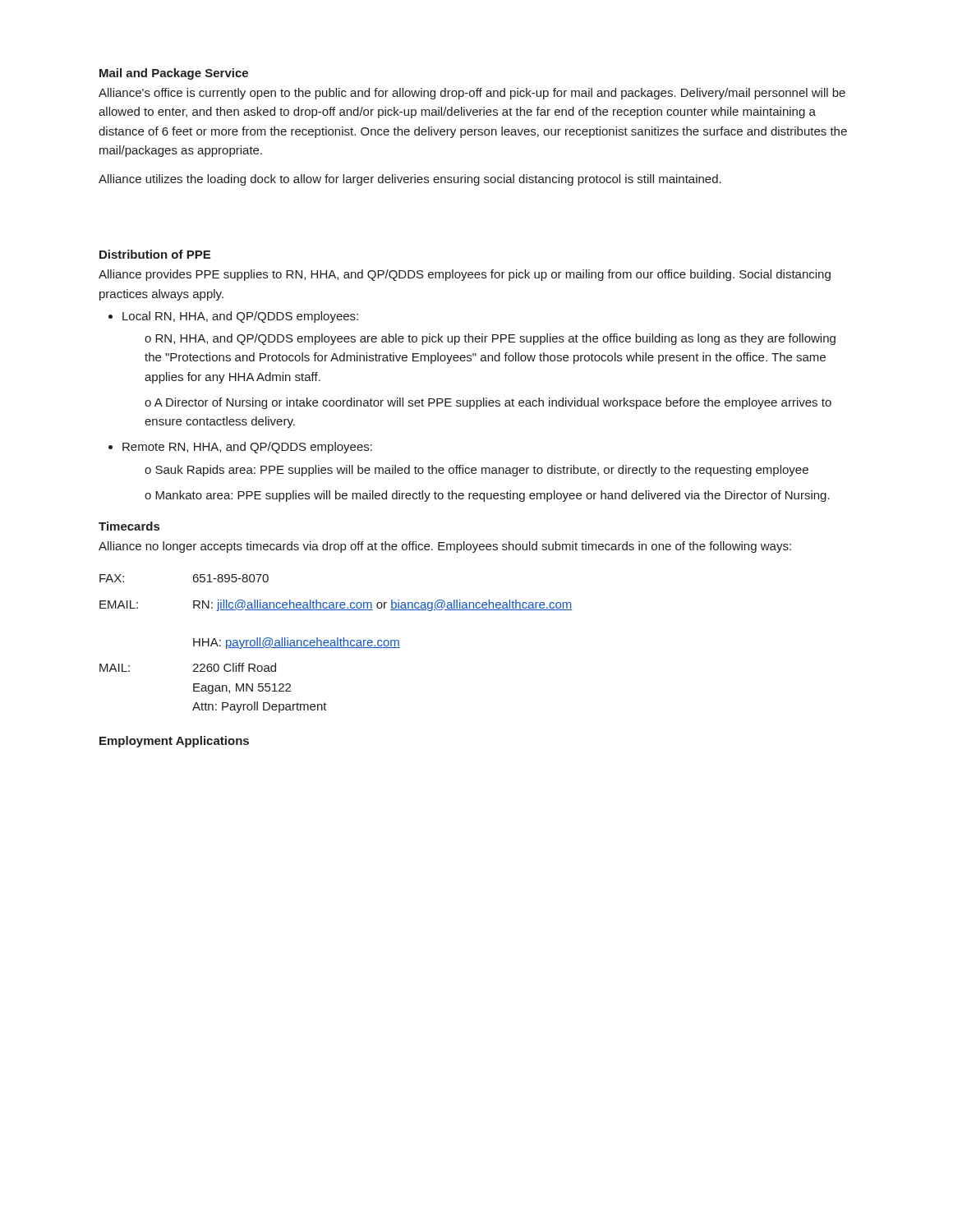Point to the text block starting "Employment Applications"
953x1232 pixels.
[x=174, y=742]
